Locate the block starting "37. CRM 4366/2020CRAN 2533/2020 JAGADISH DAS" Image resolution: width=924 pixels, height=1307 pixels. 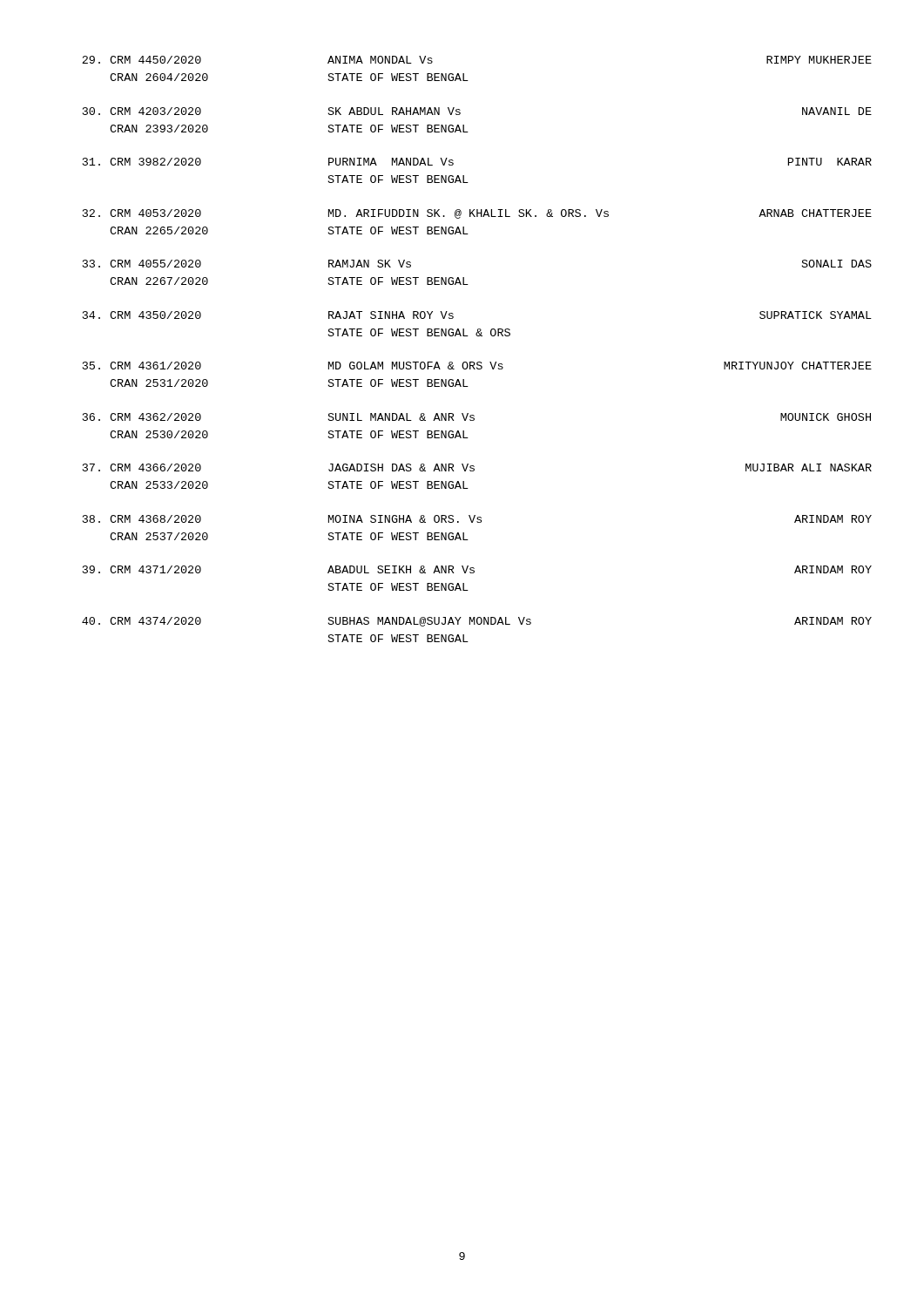click(471, 478)
